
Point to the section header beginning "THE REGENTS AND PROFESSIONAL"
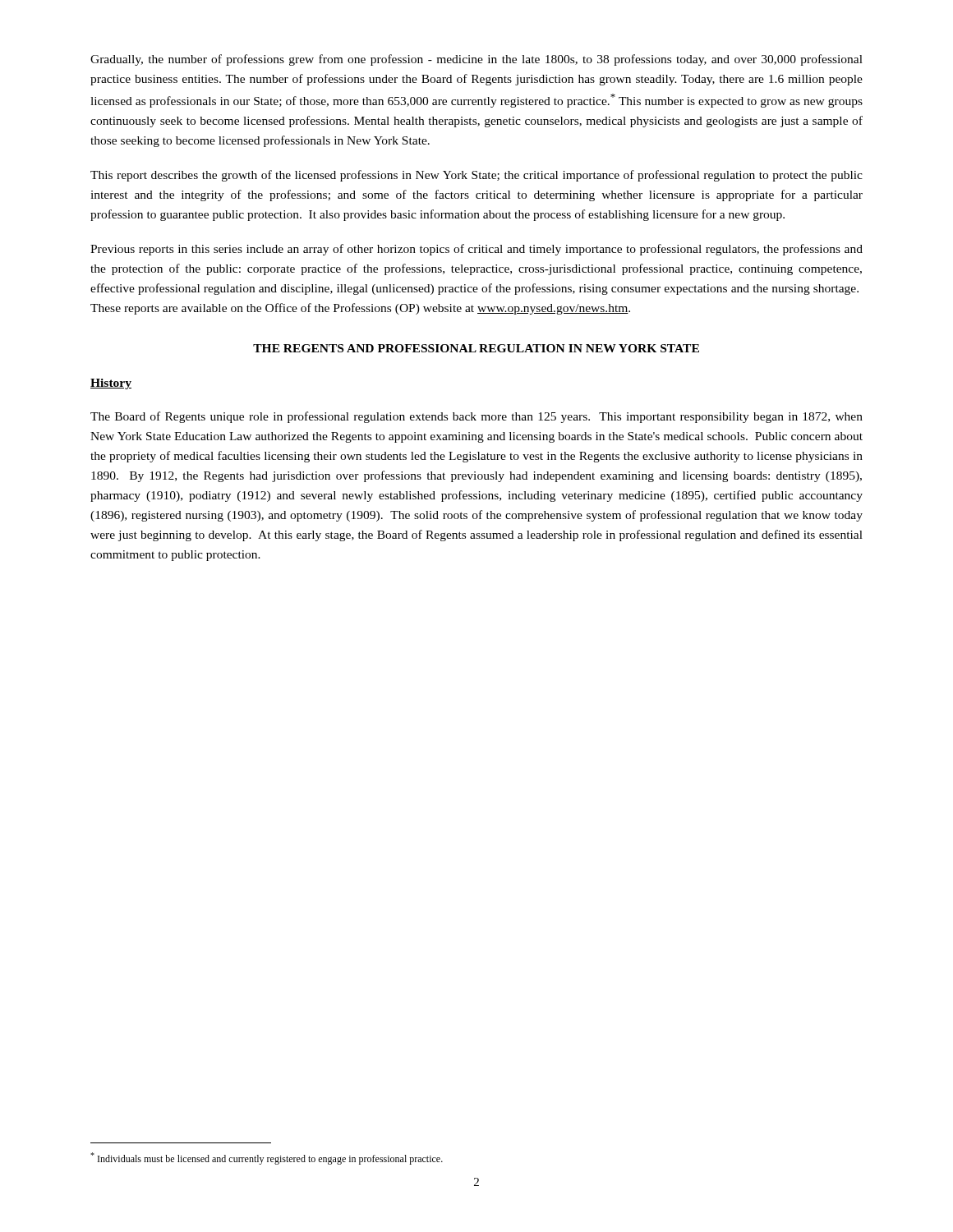coord(476,348)
